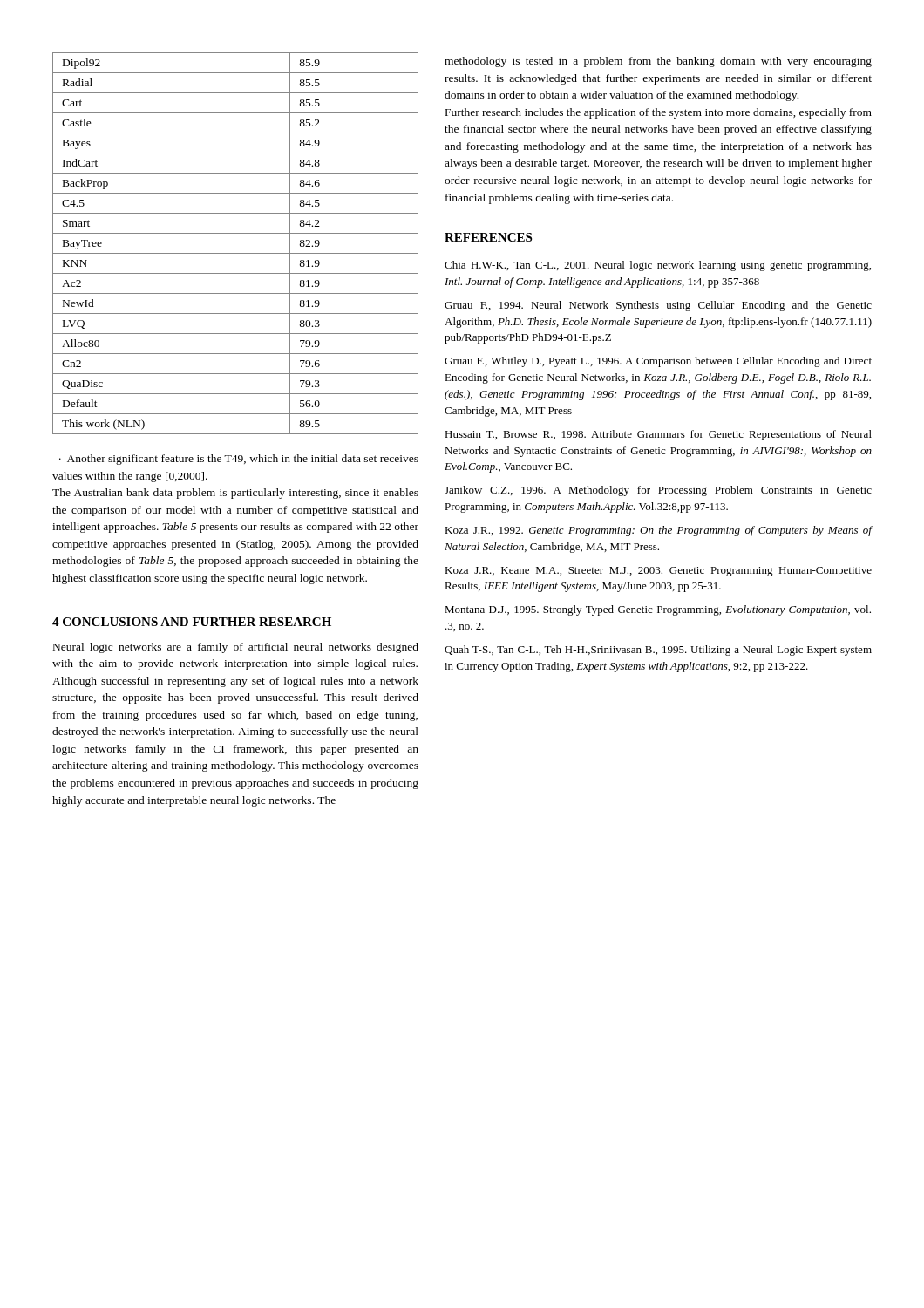924x1308 pixels.
Task: Point to the block starting "Gruau F., Whitley"
Action: click(658, 385)
